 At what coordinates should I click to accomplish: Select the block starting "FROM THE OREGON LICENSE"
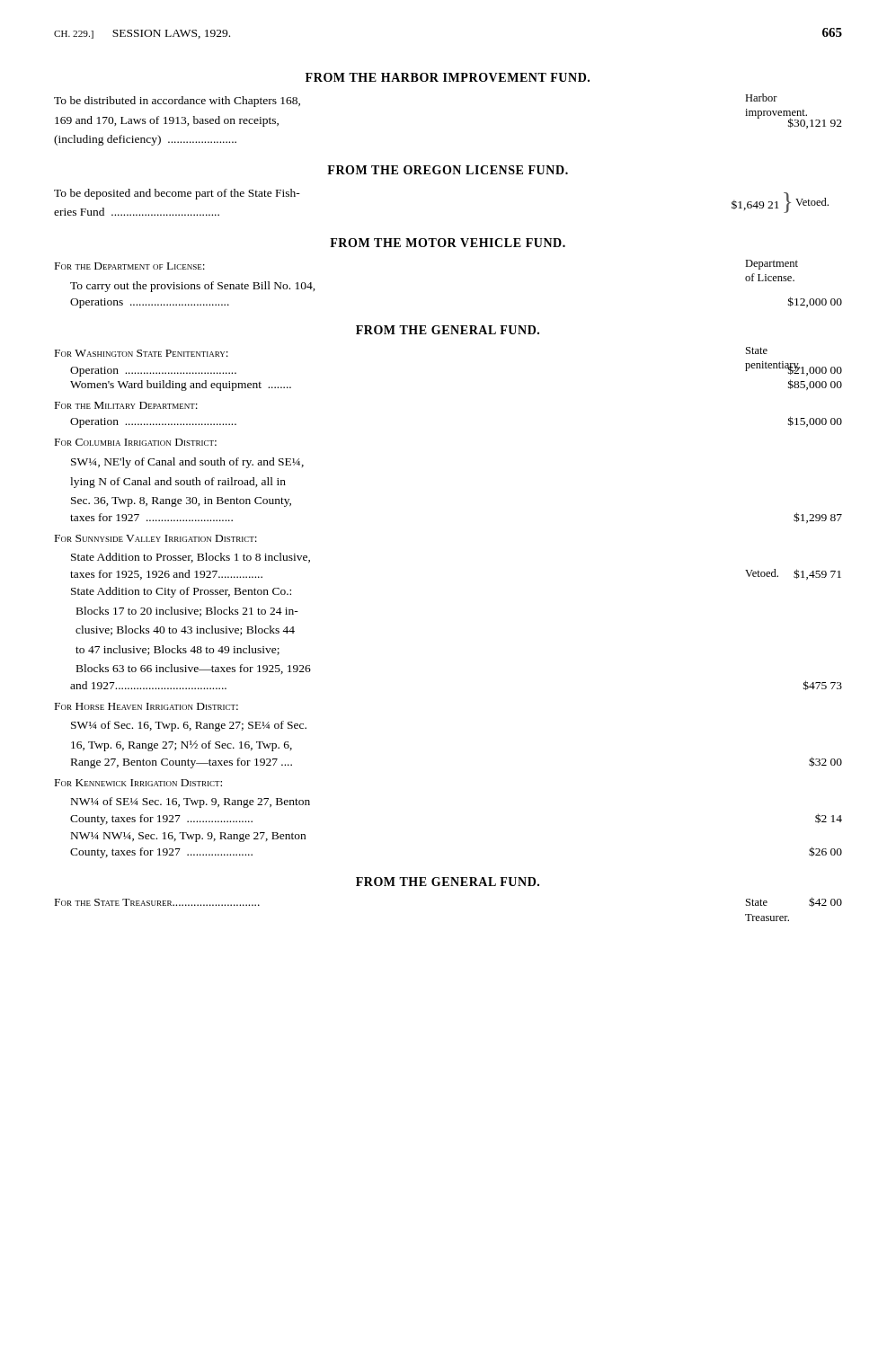pos(448,170)
